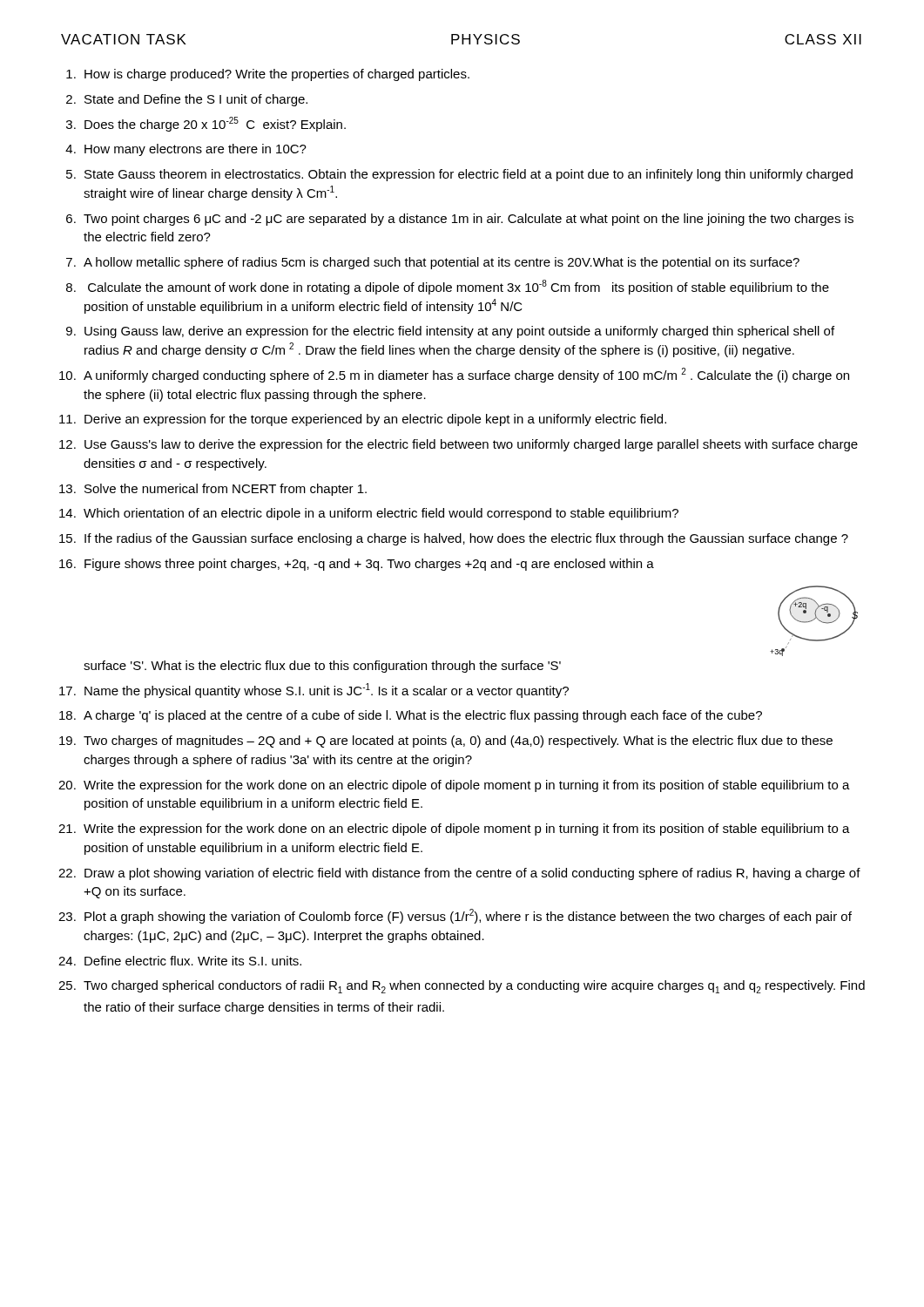The height and width of the screenshot is (1307, 924).
Task: Where is the passage that starts "Draw a plot showing variation"?
Action: tap(476, 882)
